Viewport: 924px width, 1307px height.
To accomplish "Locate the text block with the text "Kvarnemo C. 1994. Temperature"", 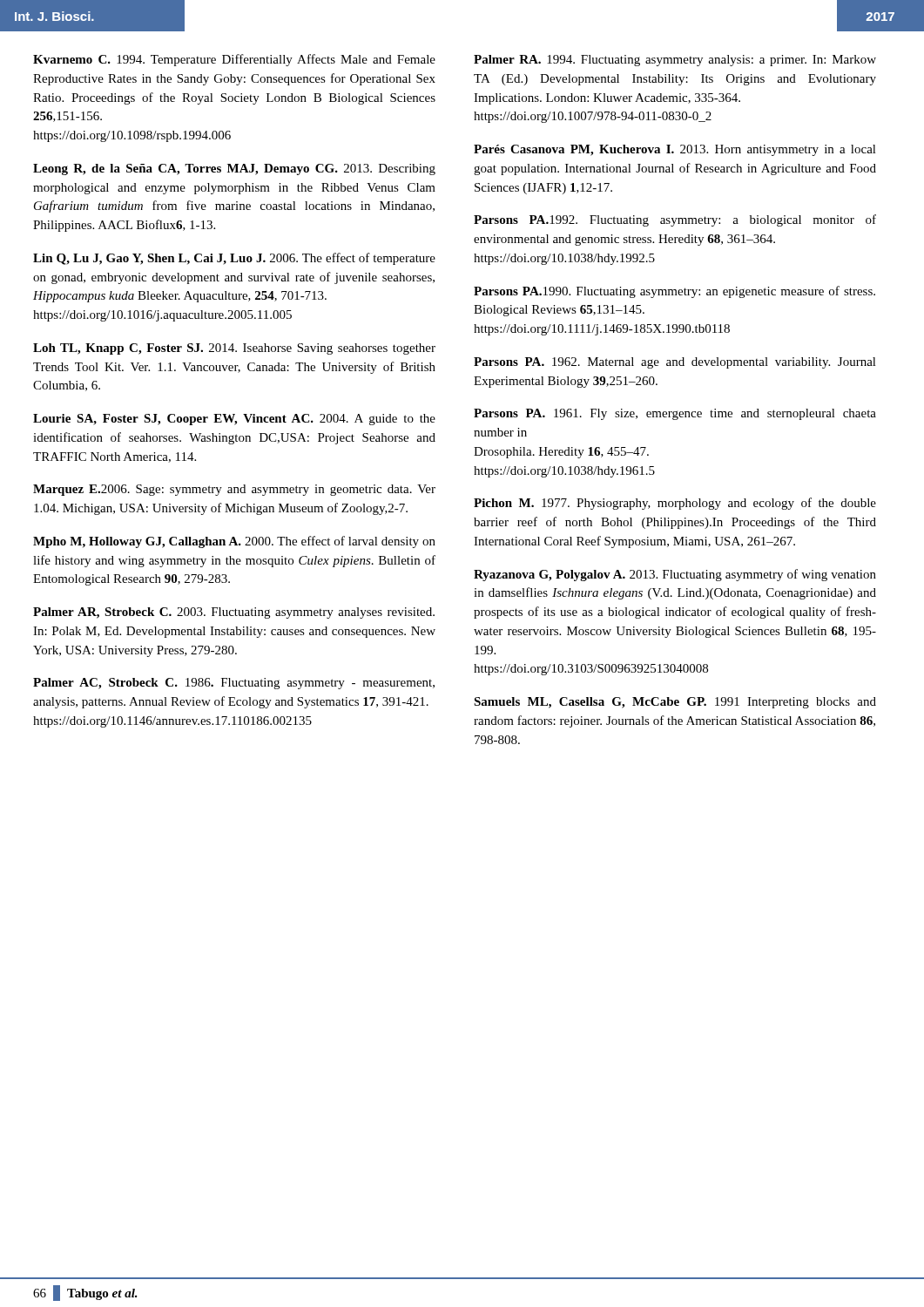I will 234,97.
